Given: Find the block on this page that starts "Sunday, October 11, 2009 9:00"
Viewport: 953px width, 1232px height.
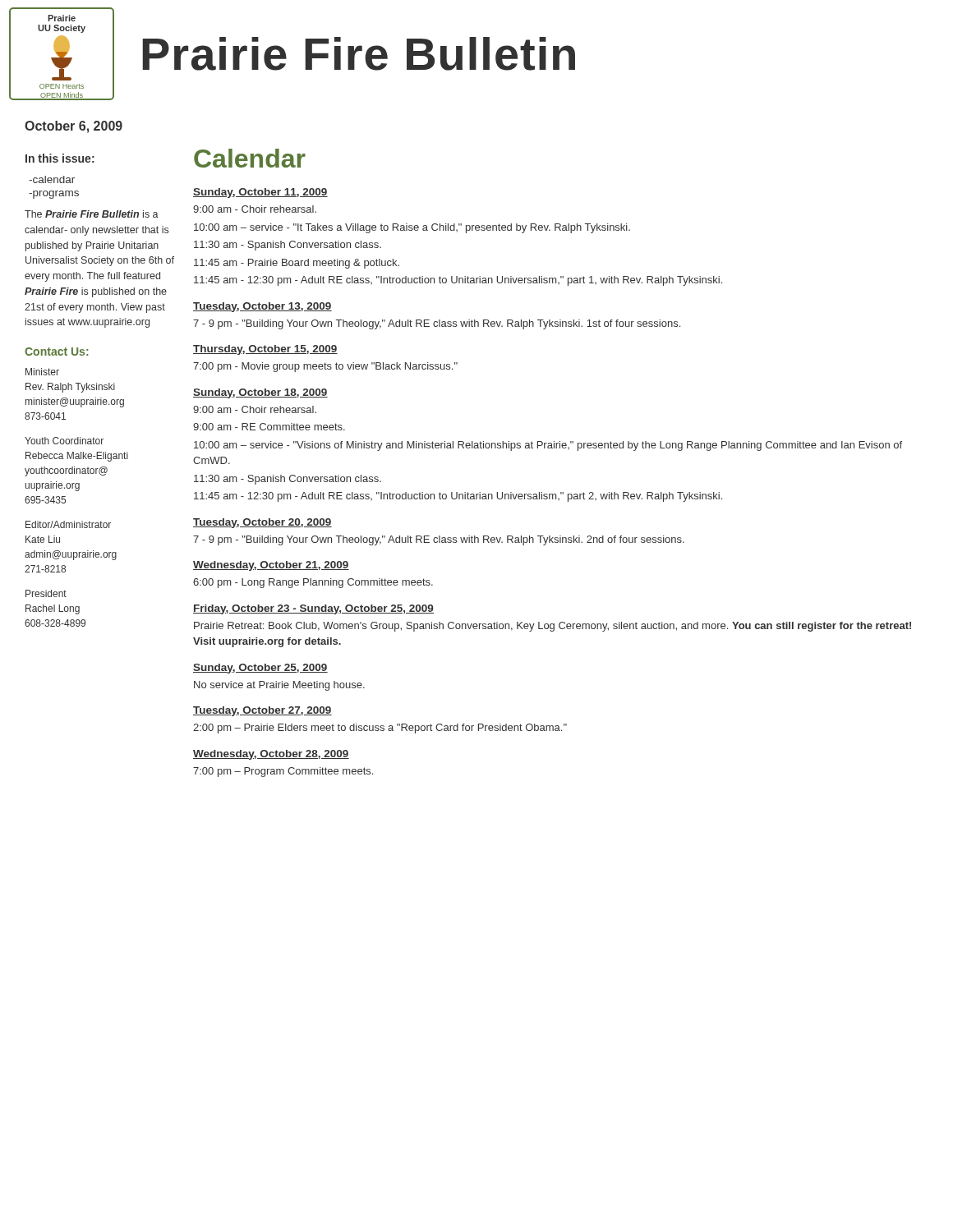Looking at the screenshot, I should click(x=561, y=237).
